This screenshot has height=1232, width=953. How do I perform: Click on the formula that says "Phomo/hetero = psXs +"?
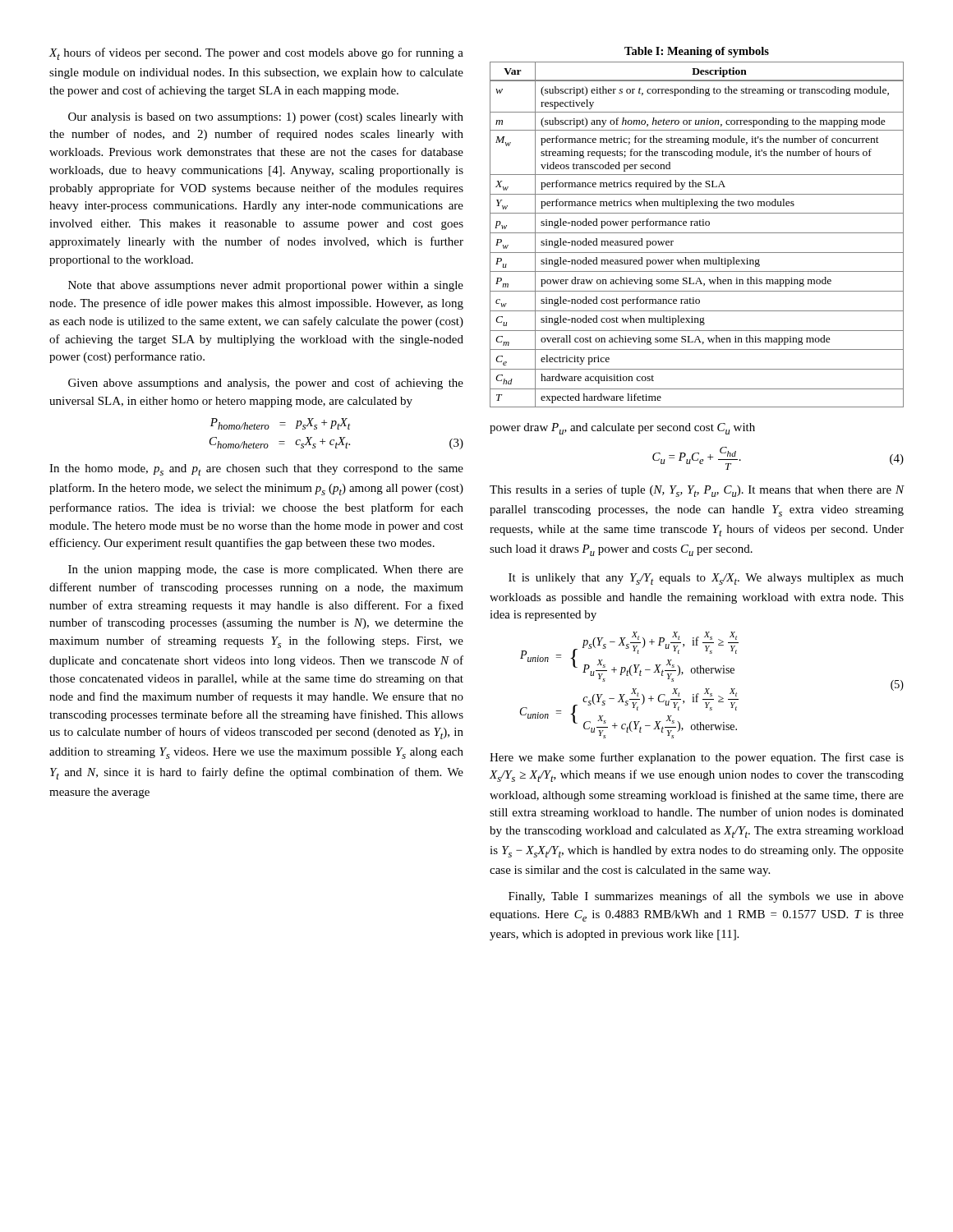[256, 433]
